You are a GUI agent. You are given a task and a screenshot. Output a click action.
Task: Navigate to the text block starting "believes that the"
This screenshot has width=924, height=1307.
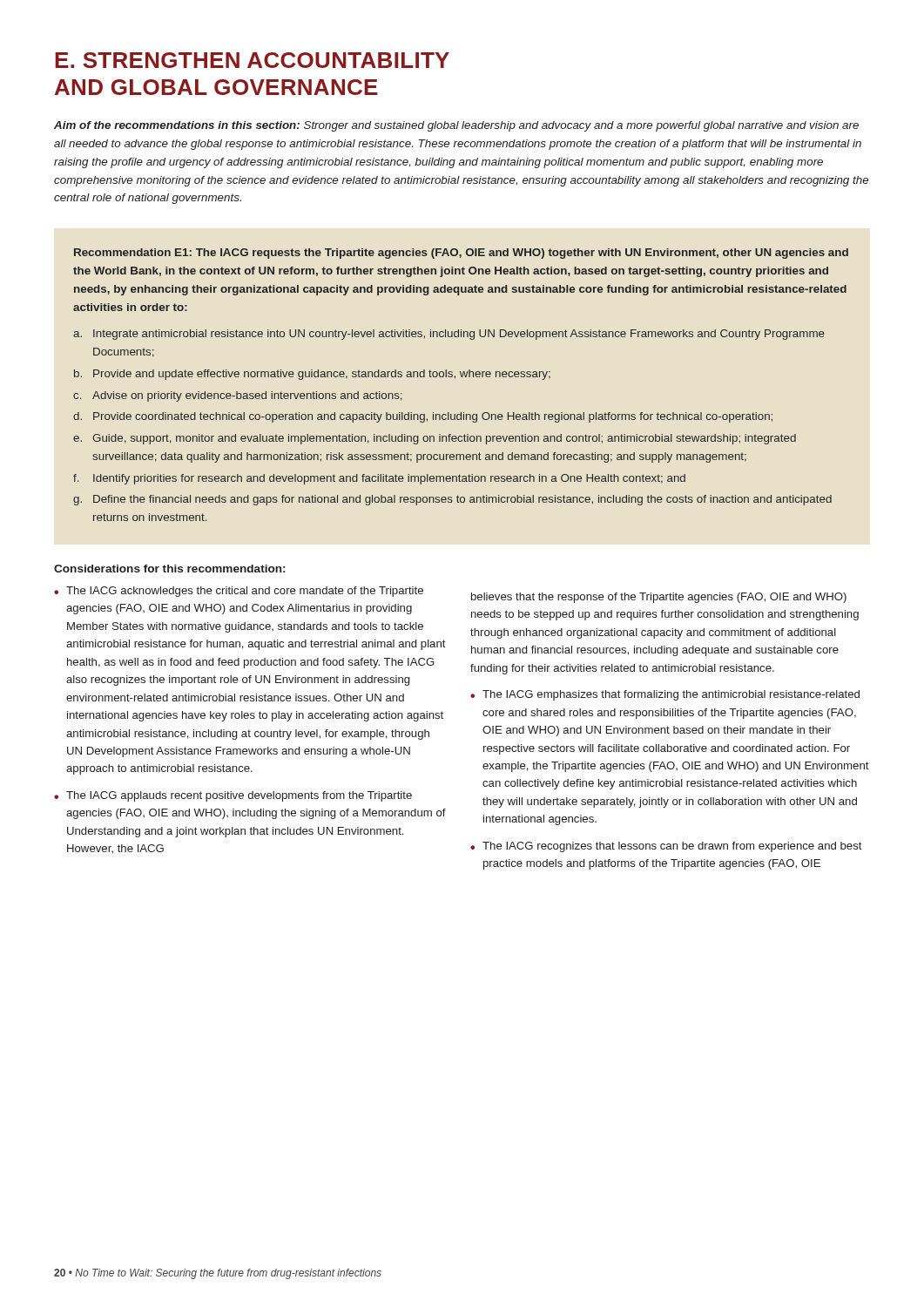[x=670, y=633]
